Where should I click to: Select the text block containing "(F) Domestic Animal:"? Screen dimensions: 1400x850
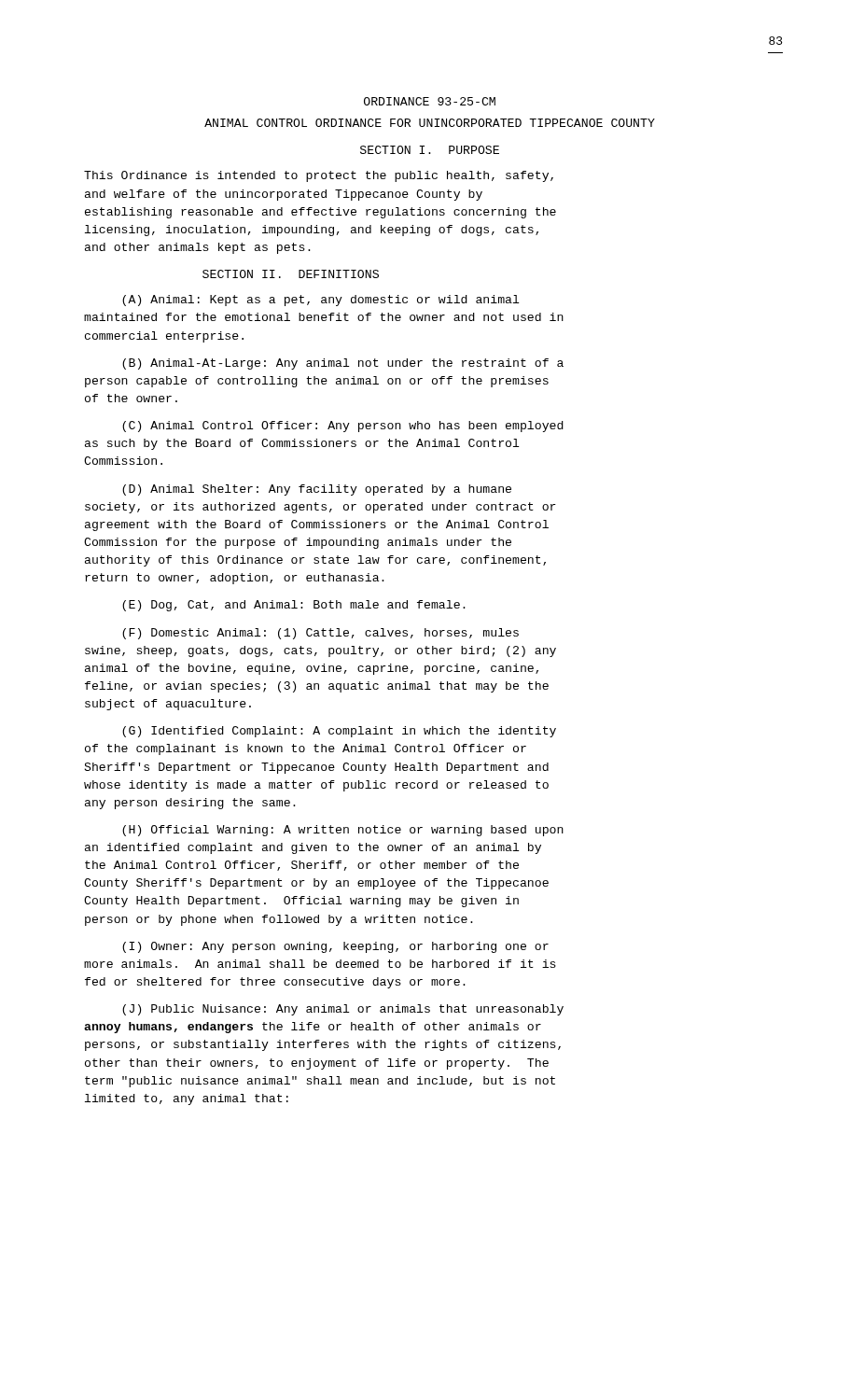(x=320, y=669)
